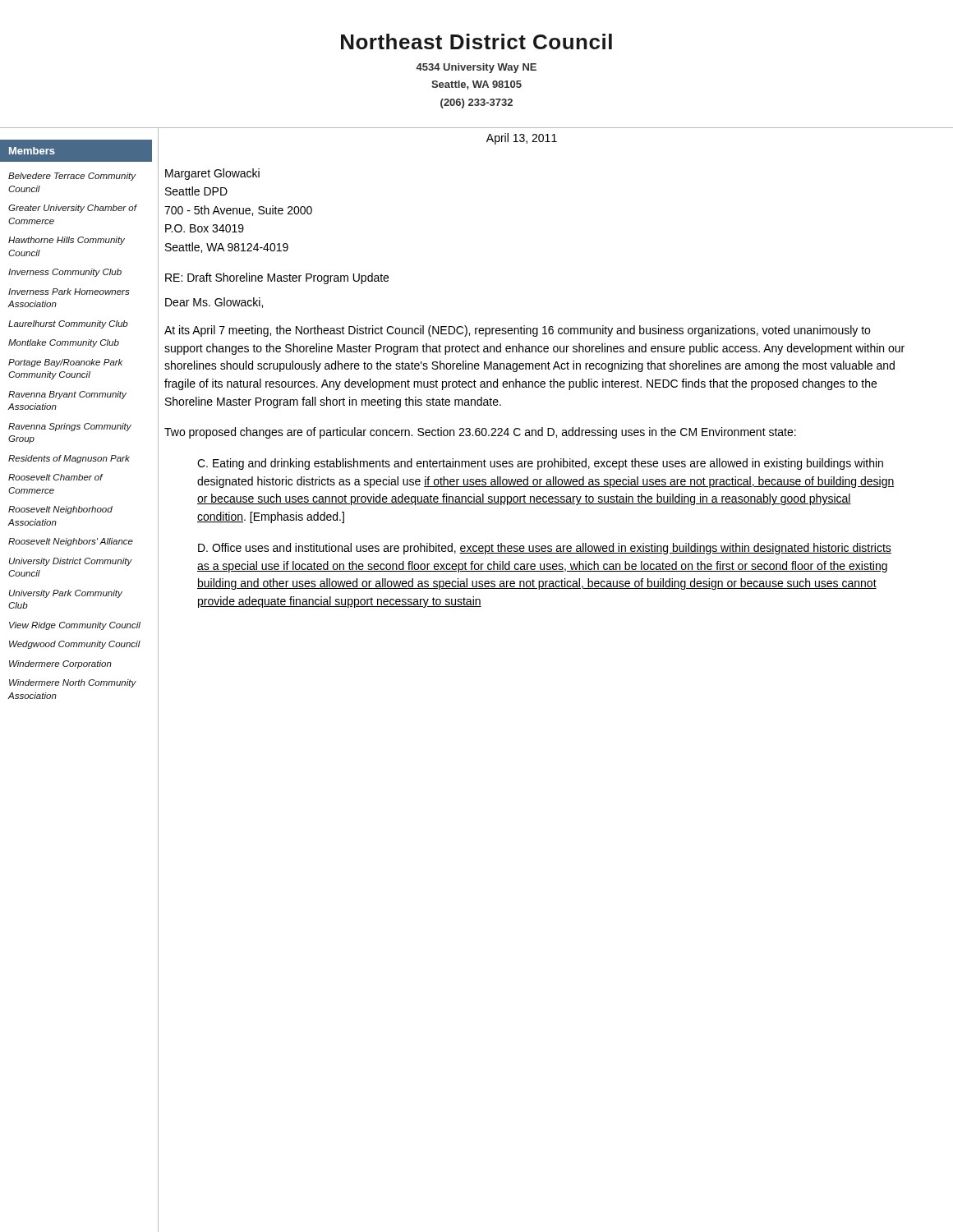Select the element starting "Dear Ms. Glowacki,"
953x1232 pixels.
[x=214, y=302]
